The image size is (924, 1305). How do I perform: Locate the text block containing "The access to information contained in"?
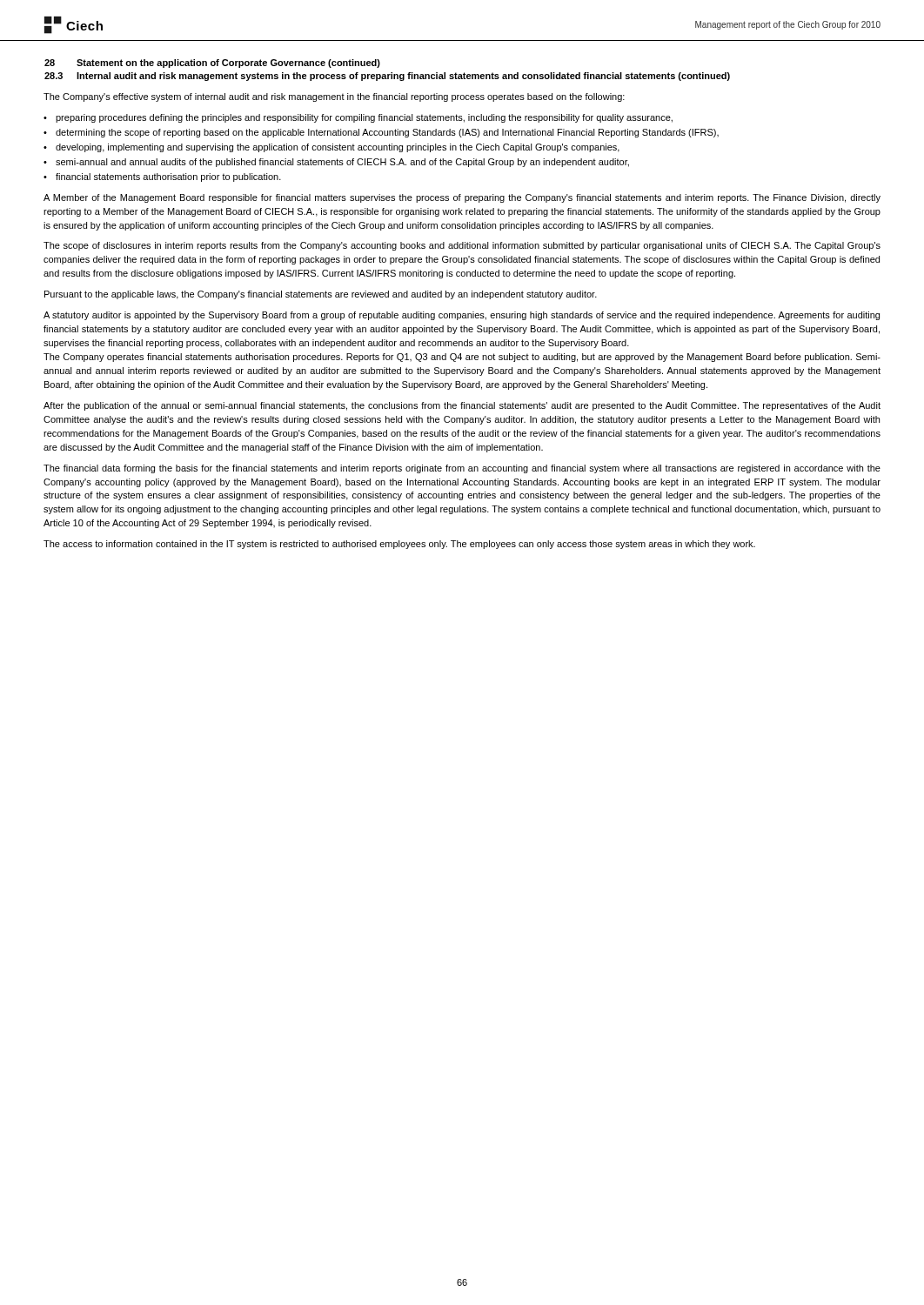[400, 544]
